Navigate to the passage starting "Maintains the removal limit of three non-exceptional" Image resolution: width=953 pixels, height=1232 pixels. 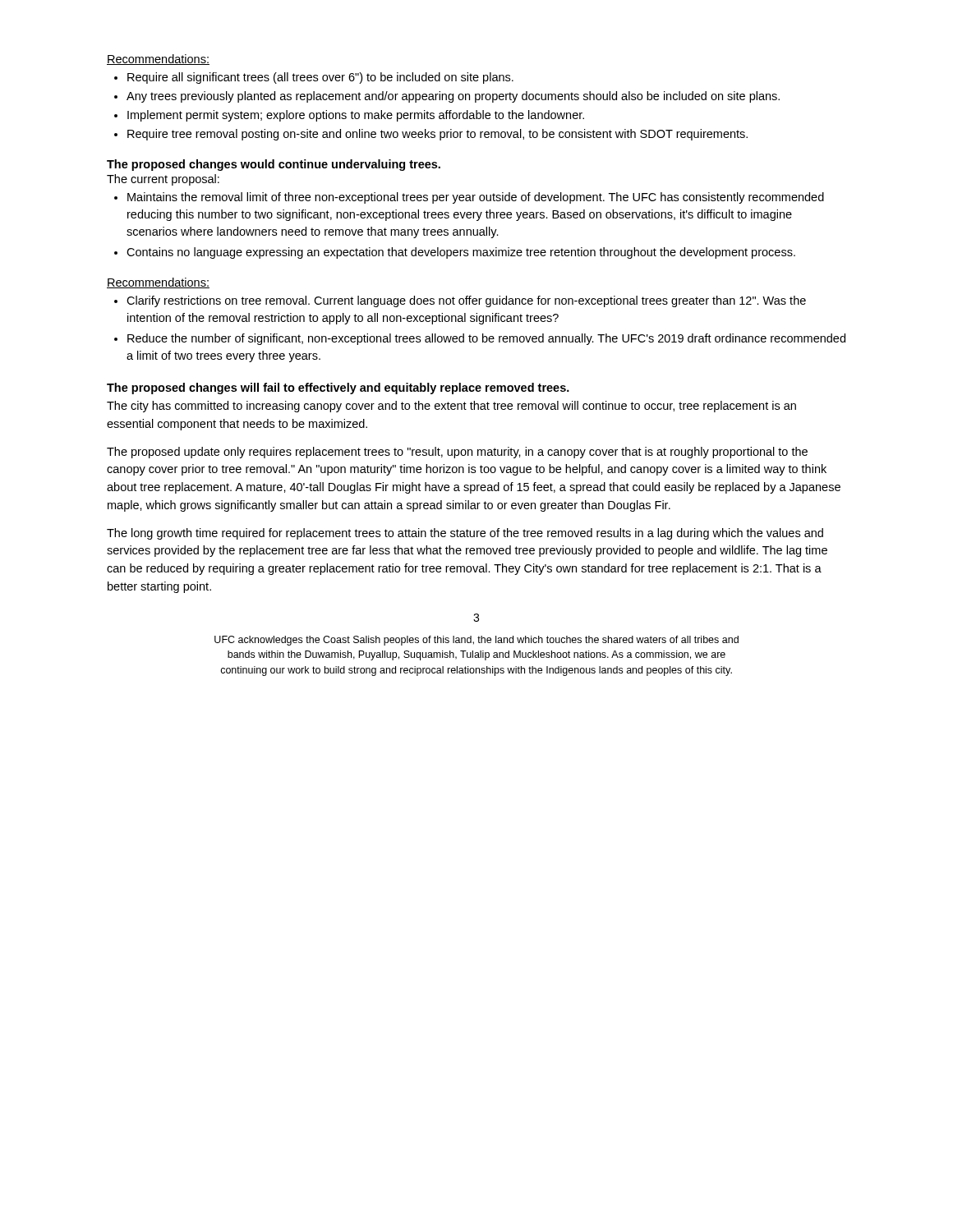476,215
